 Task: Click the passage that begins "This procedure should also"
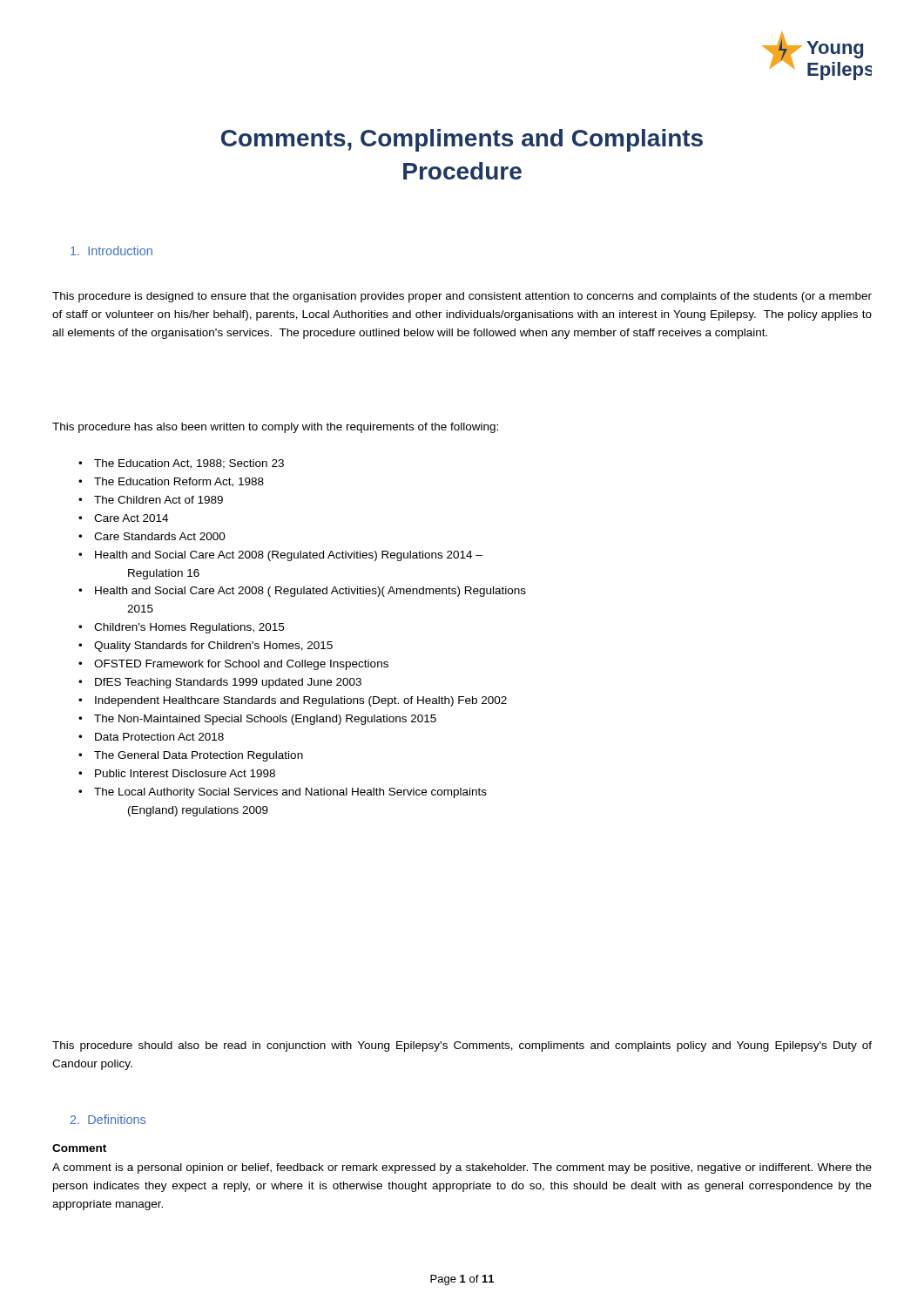462,1054
